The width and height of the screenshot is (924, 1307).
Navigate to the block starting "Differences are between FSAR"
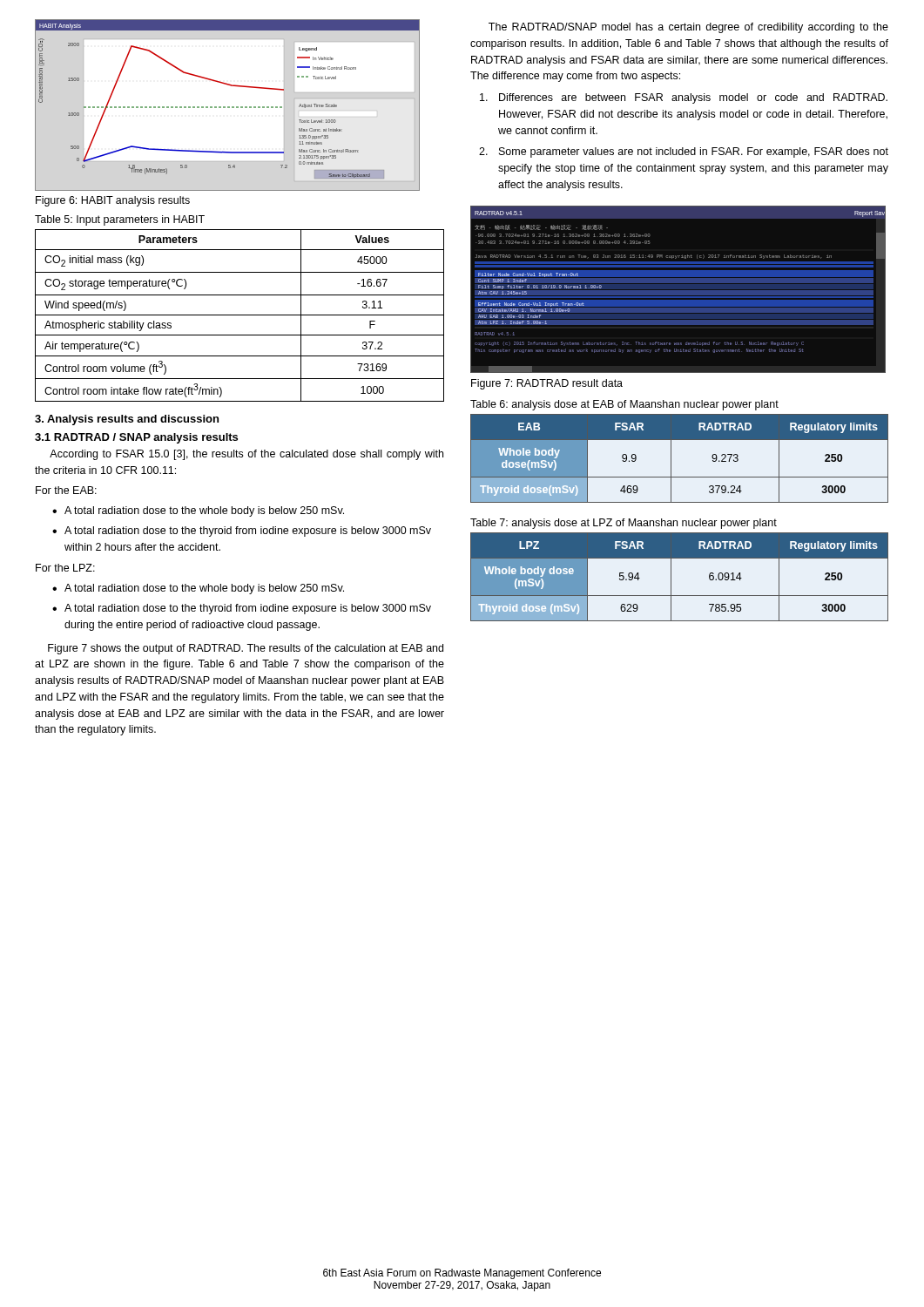pyautogui.click(x=684, y=114)
